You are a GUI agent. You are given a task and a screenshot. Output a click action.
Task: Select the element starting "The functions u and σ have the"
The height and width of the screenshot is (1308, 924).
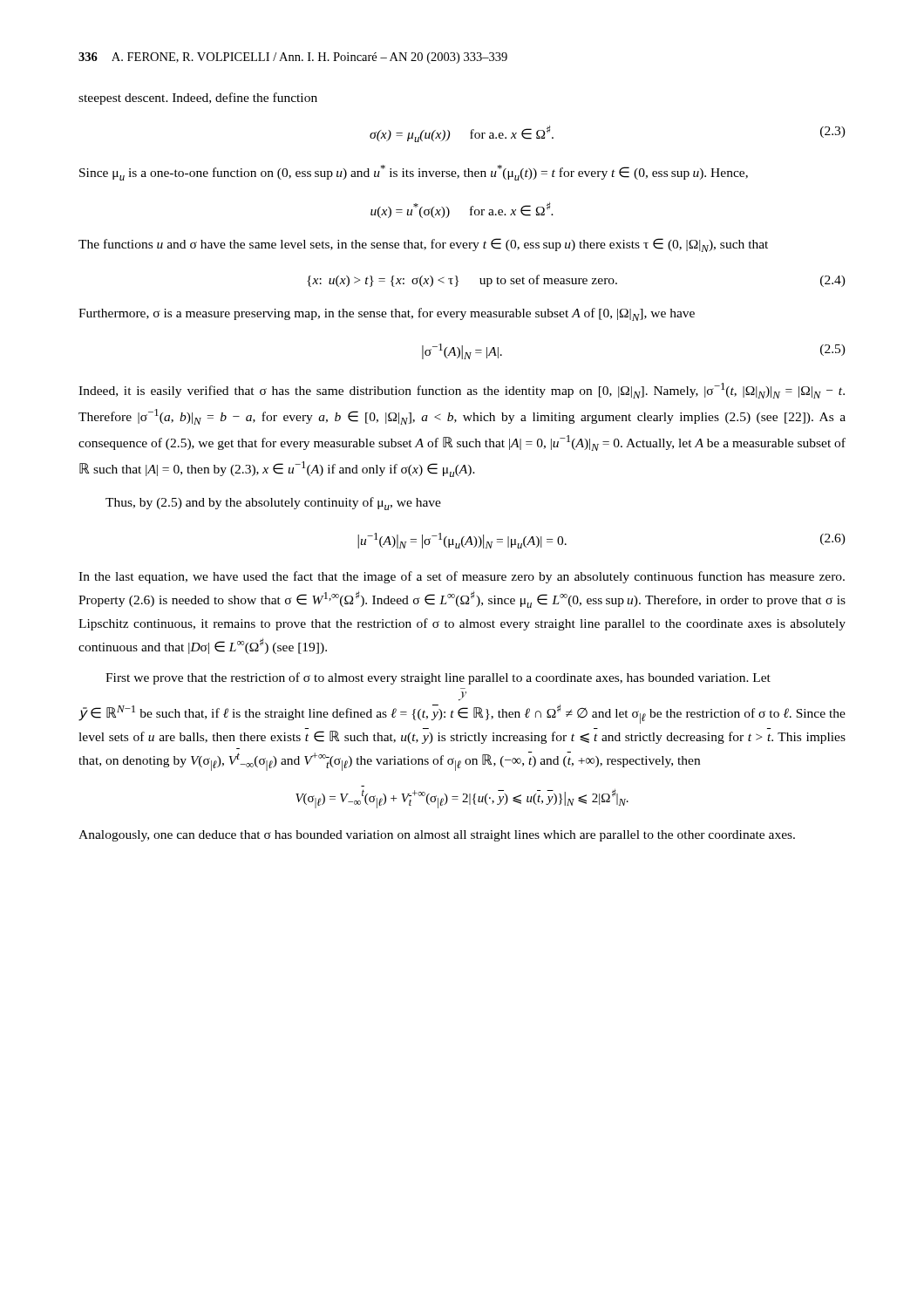pos(423,246)
